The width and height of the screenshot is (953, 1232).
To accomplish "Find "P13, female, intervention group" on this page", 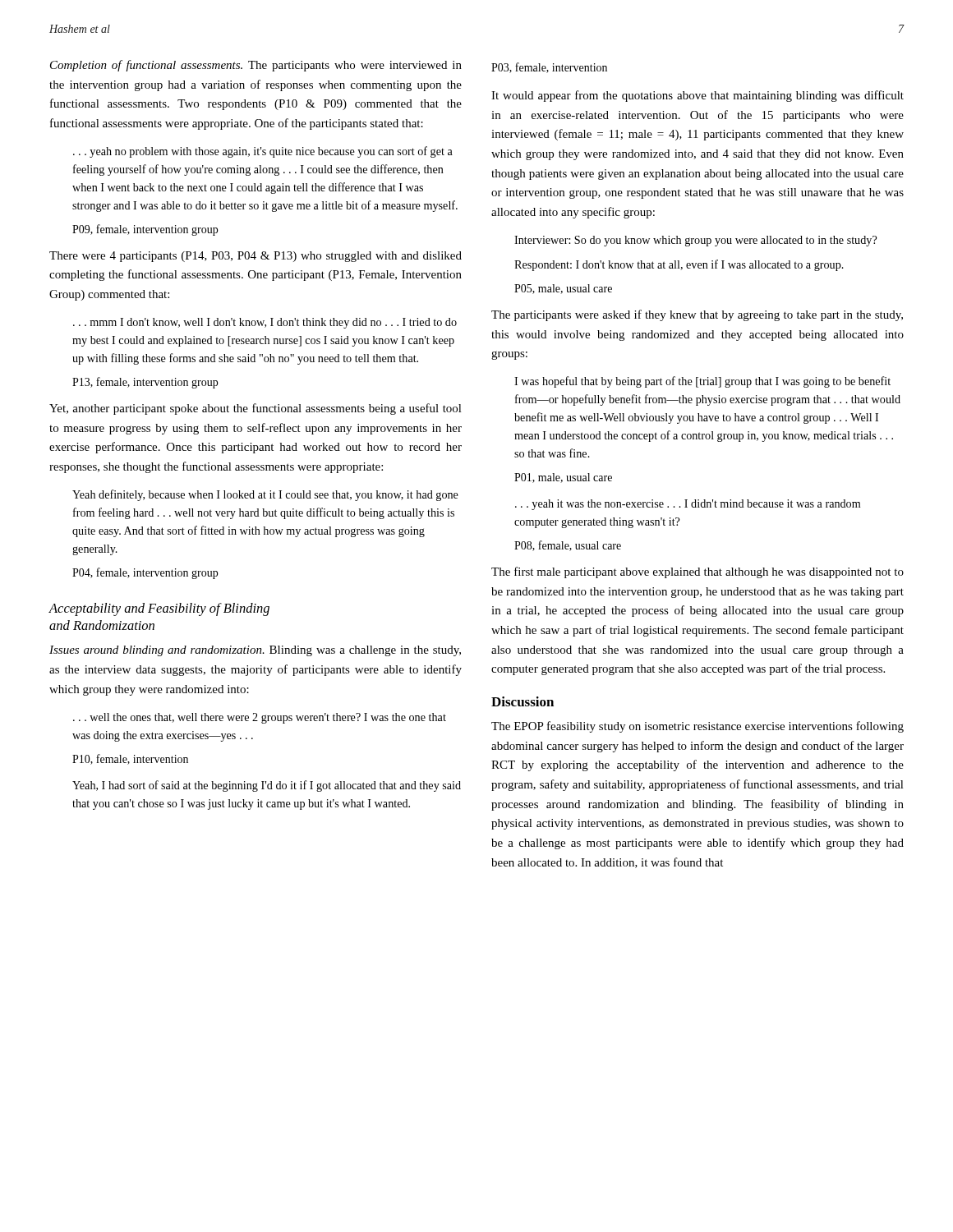I will [x=145, y=382].
